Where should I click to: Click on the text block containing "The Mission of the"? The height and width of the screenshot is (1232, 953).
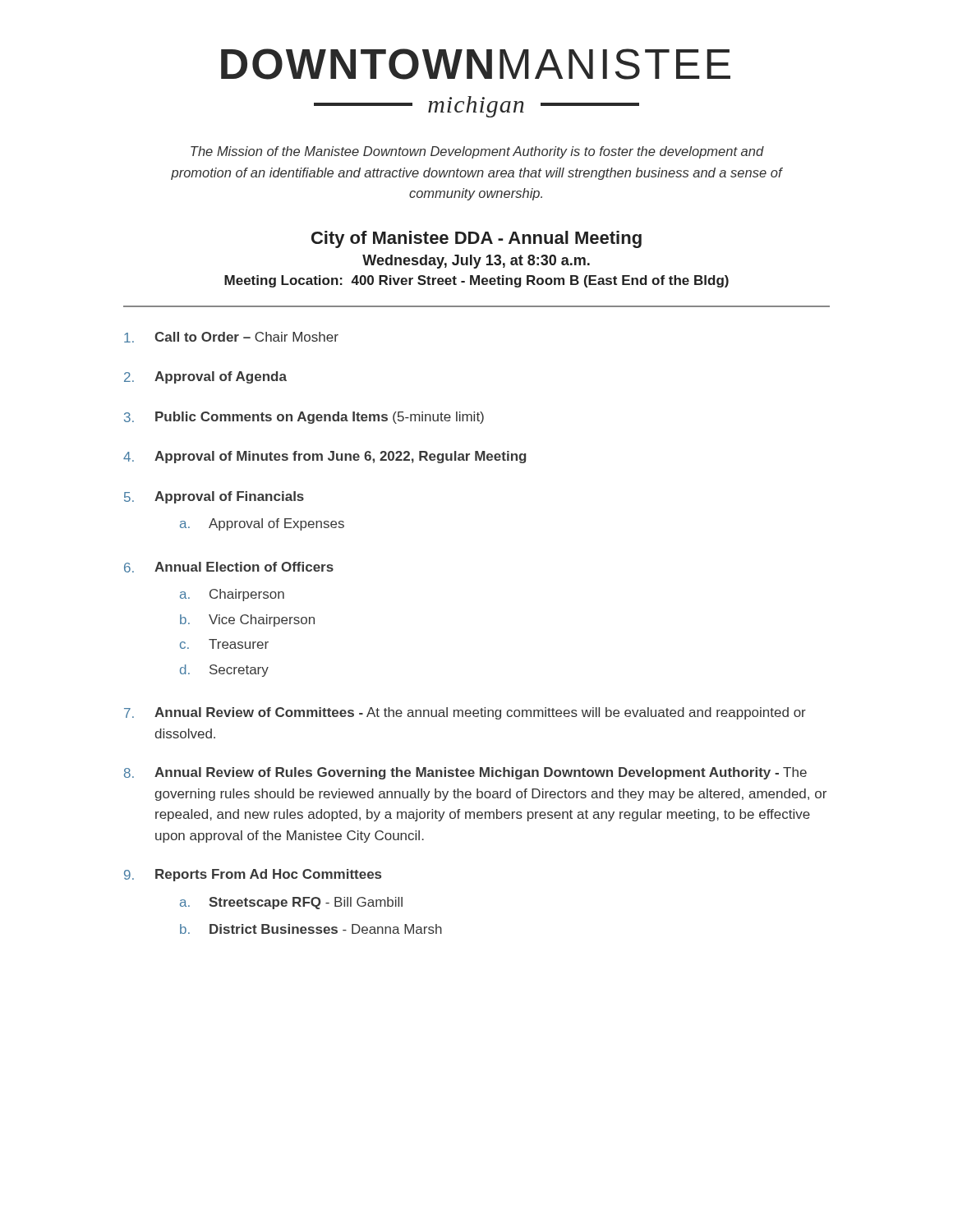pos(476,172)
